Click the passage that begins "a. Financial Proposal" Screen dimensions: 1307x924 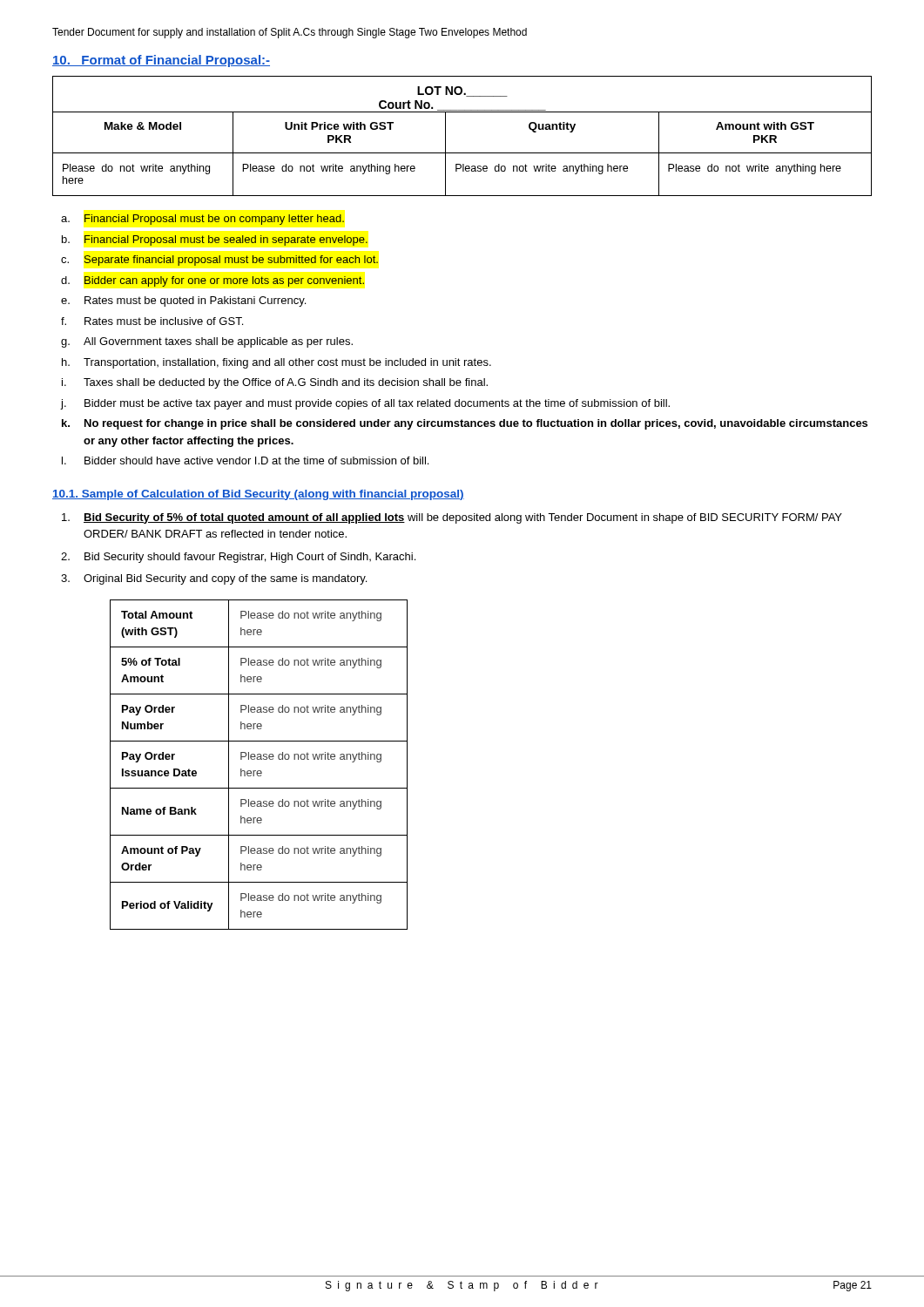[x=202, y=220]
